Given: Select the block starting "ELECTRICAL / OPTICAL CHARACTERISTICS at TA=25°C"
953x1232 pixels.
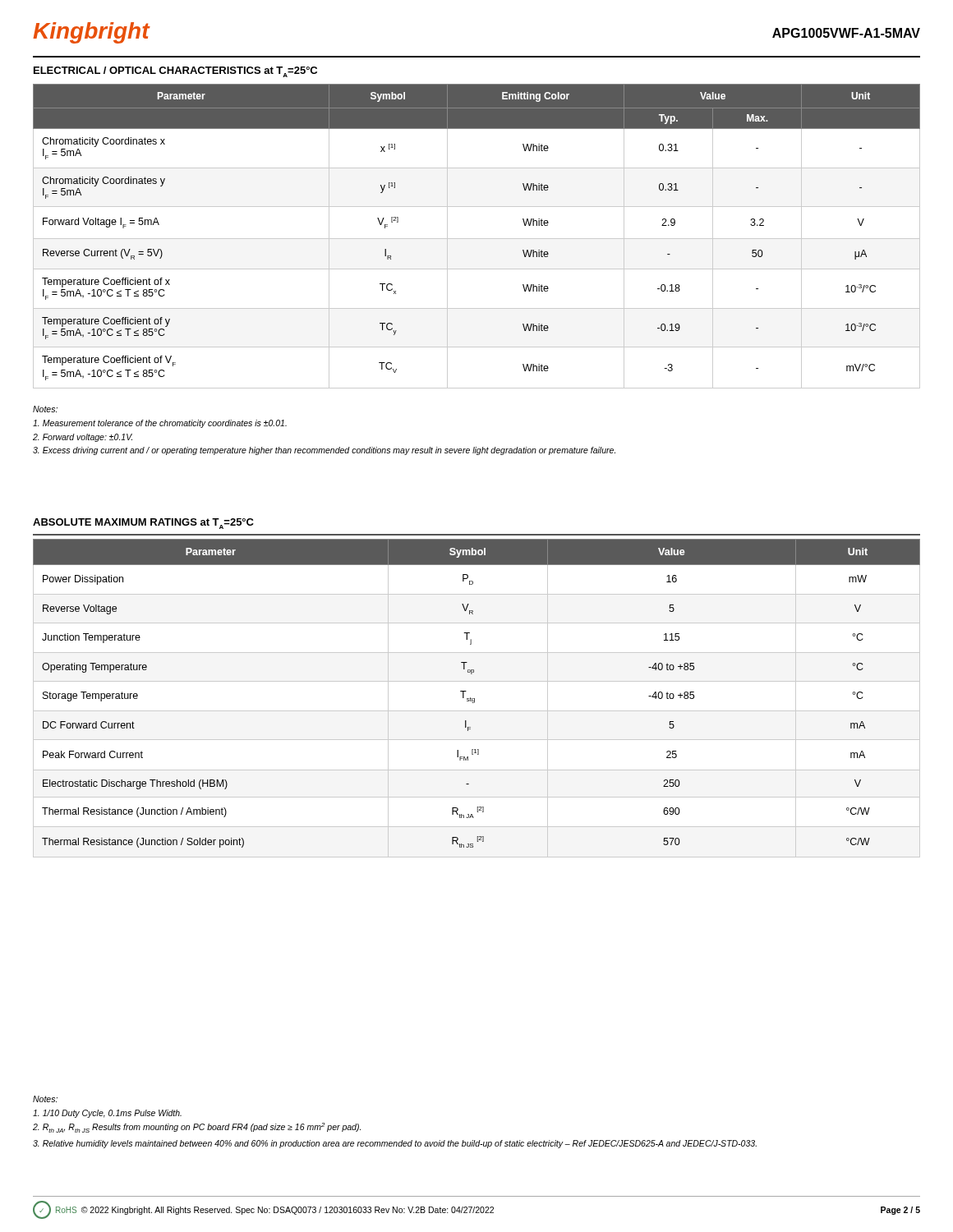Looking at the screenshot, I should tap(476, 73).
